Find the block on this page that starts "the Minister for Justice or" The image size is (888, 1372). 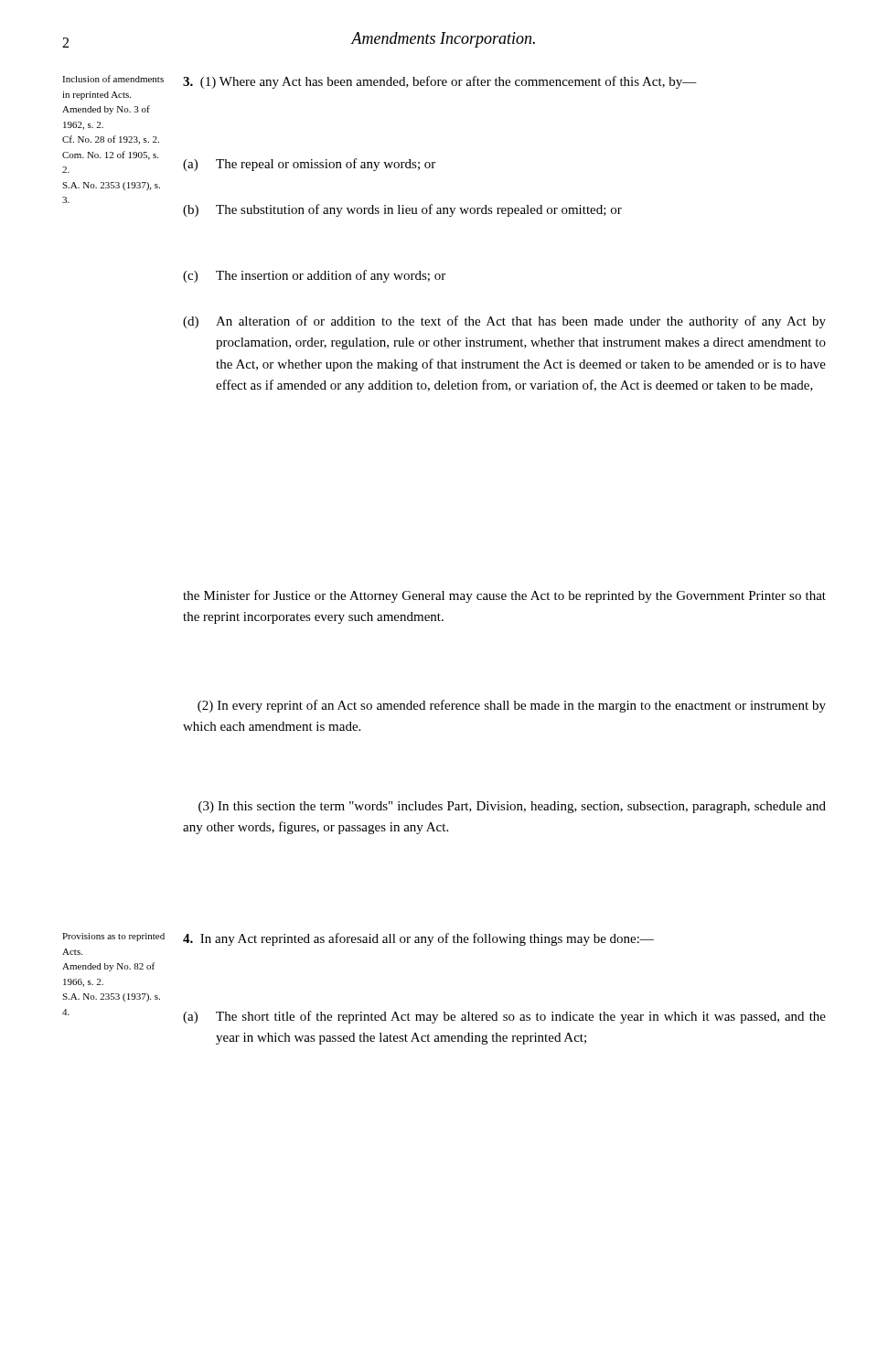504,606
